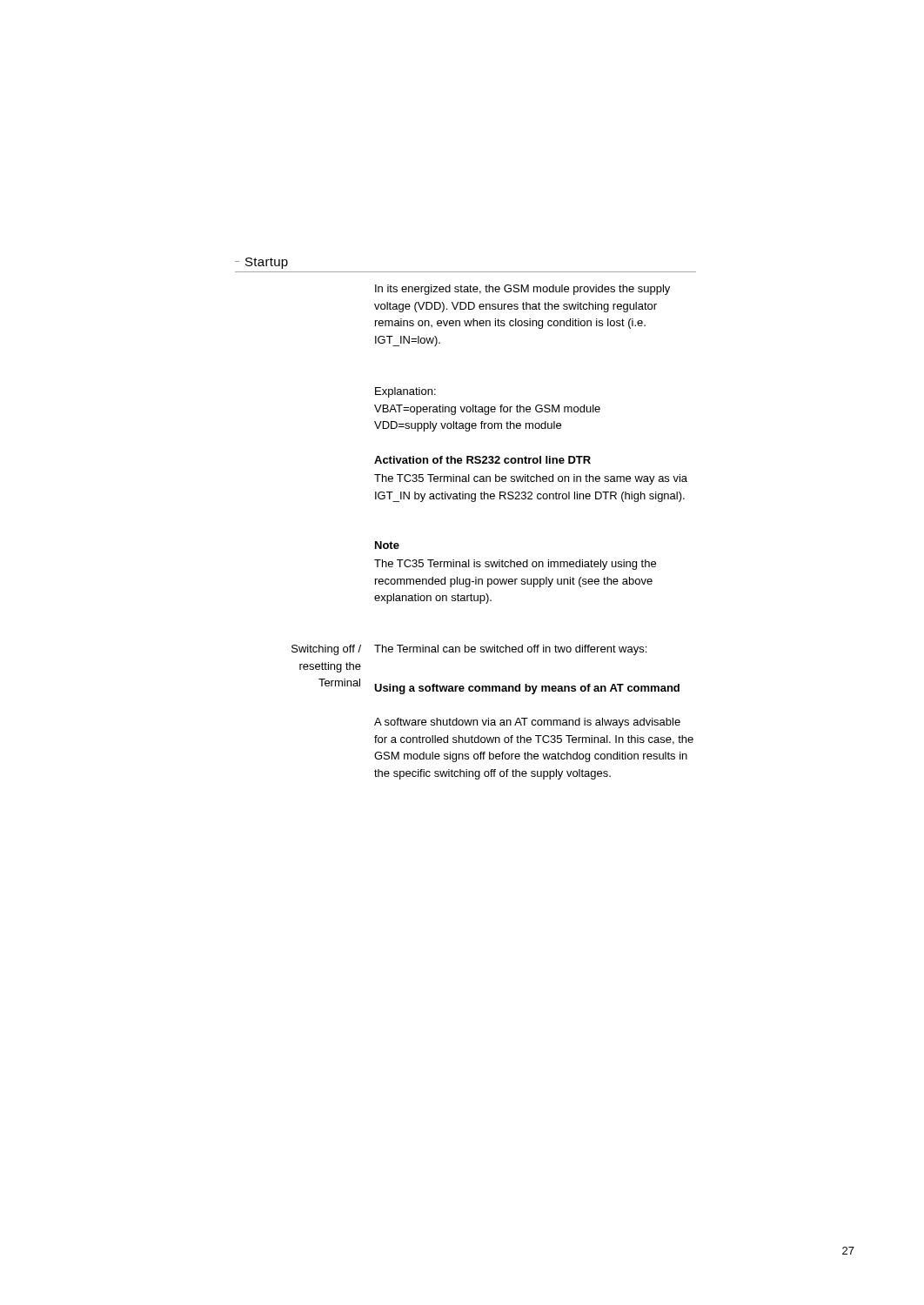Select the text starting "Activation of the RS232 control line DTR"
924x1305 pixels.
coord(483,460)
